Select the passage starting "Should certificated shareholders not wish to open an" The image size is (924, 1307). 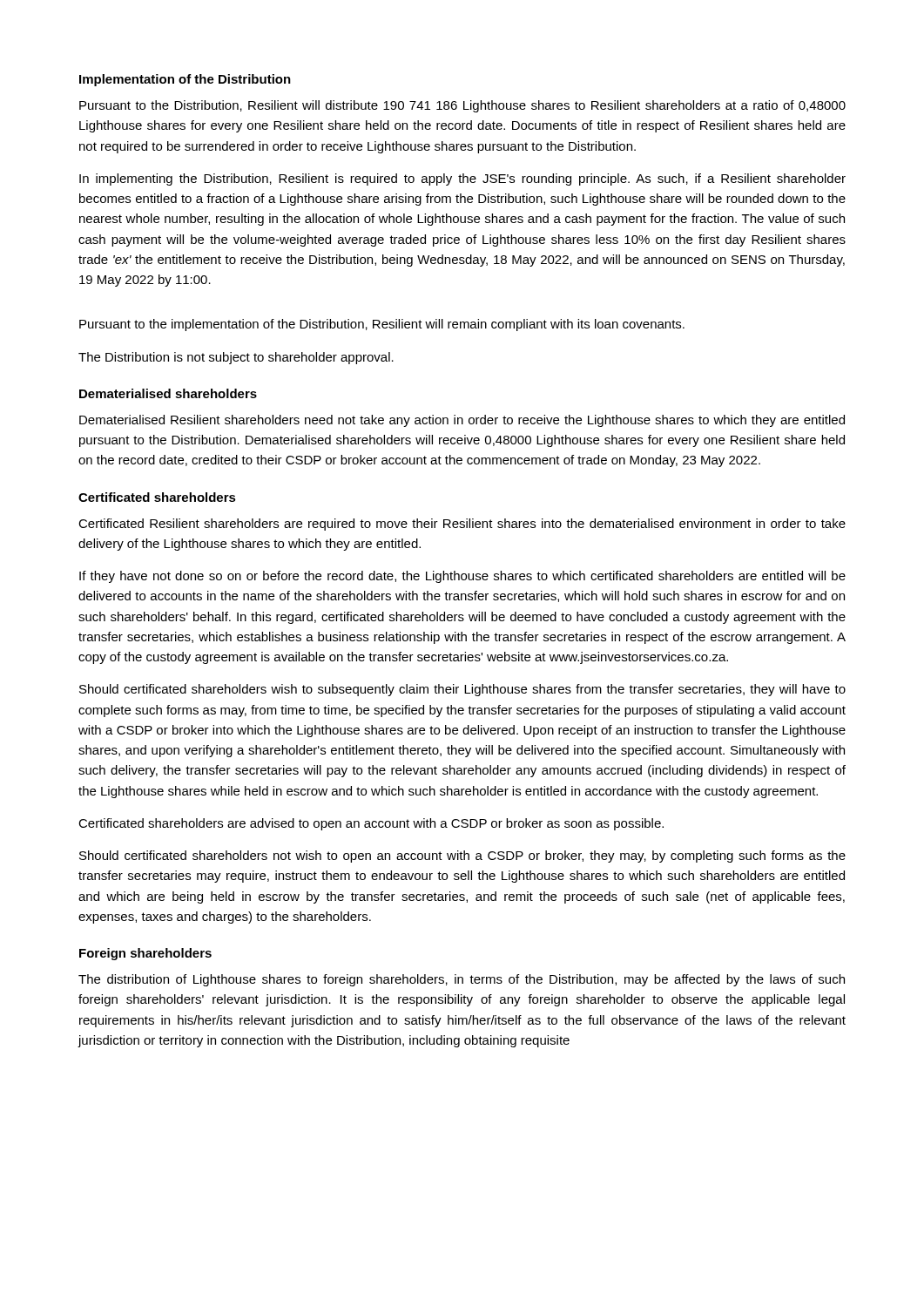(462, 886)
